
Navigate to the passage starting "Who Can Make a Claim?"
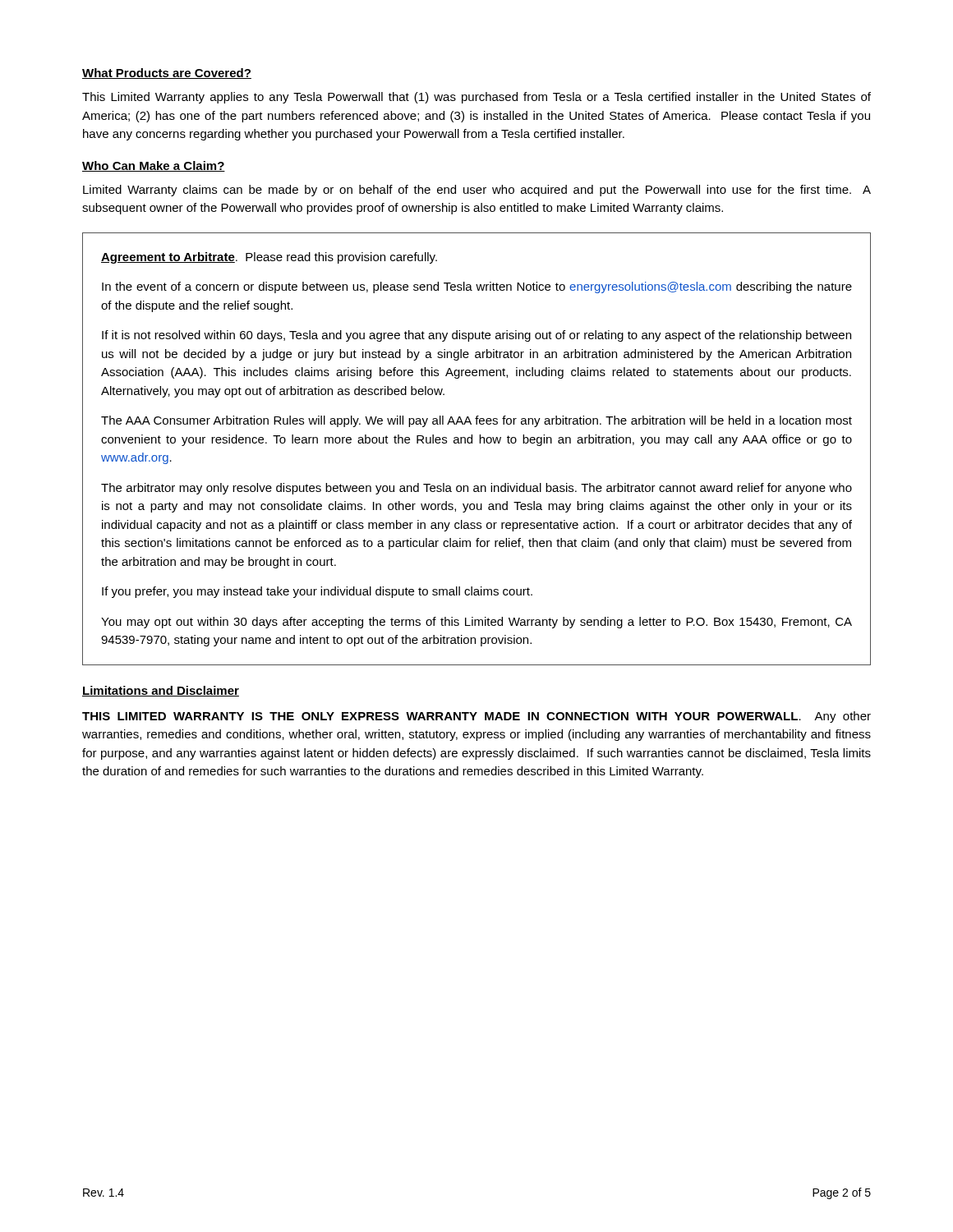153,165
